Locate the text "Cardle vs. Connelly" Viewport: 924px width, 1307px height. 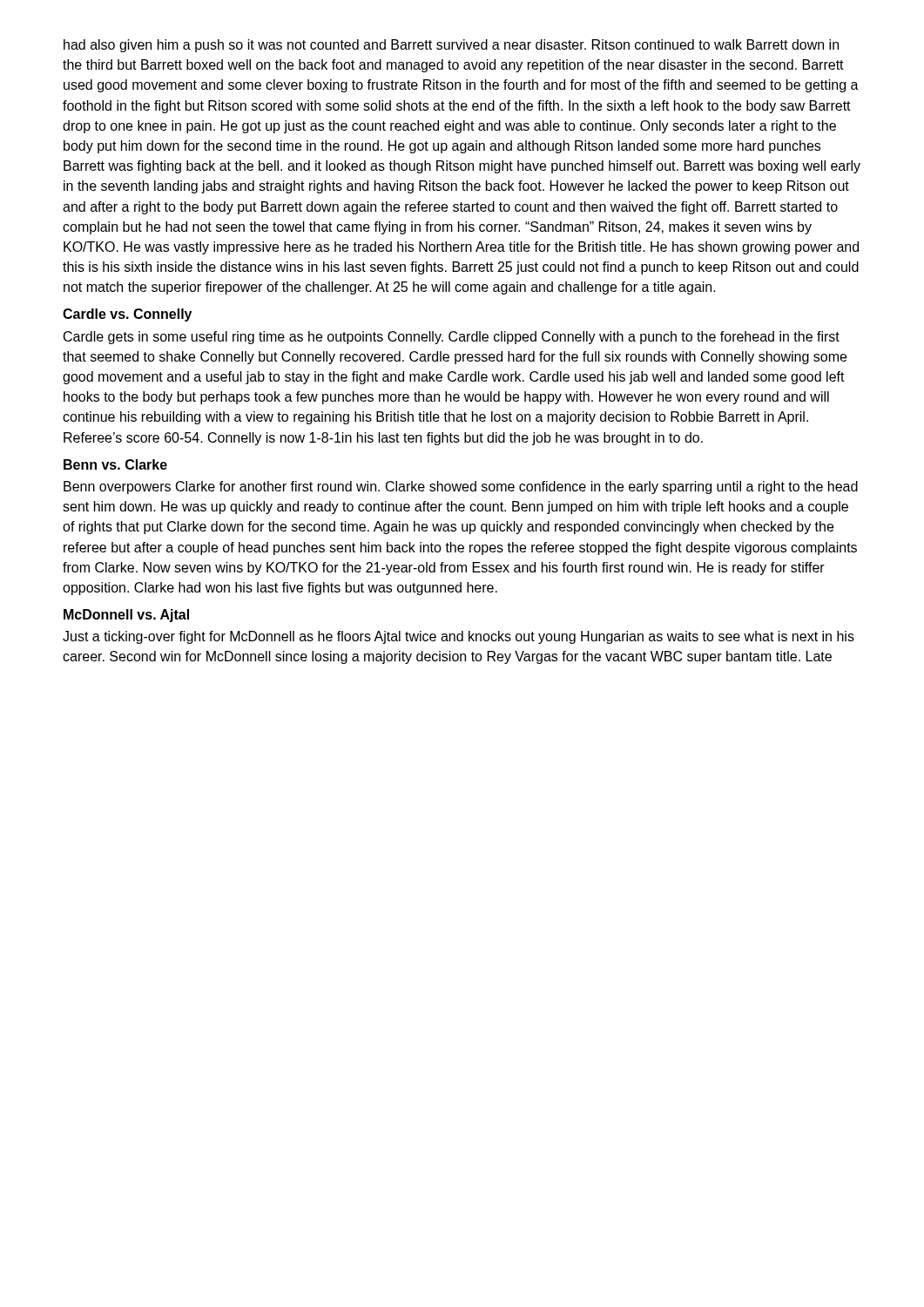127,315
